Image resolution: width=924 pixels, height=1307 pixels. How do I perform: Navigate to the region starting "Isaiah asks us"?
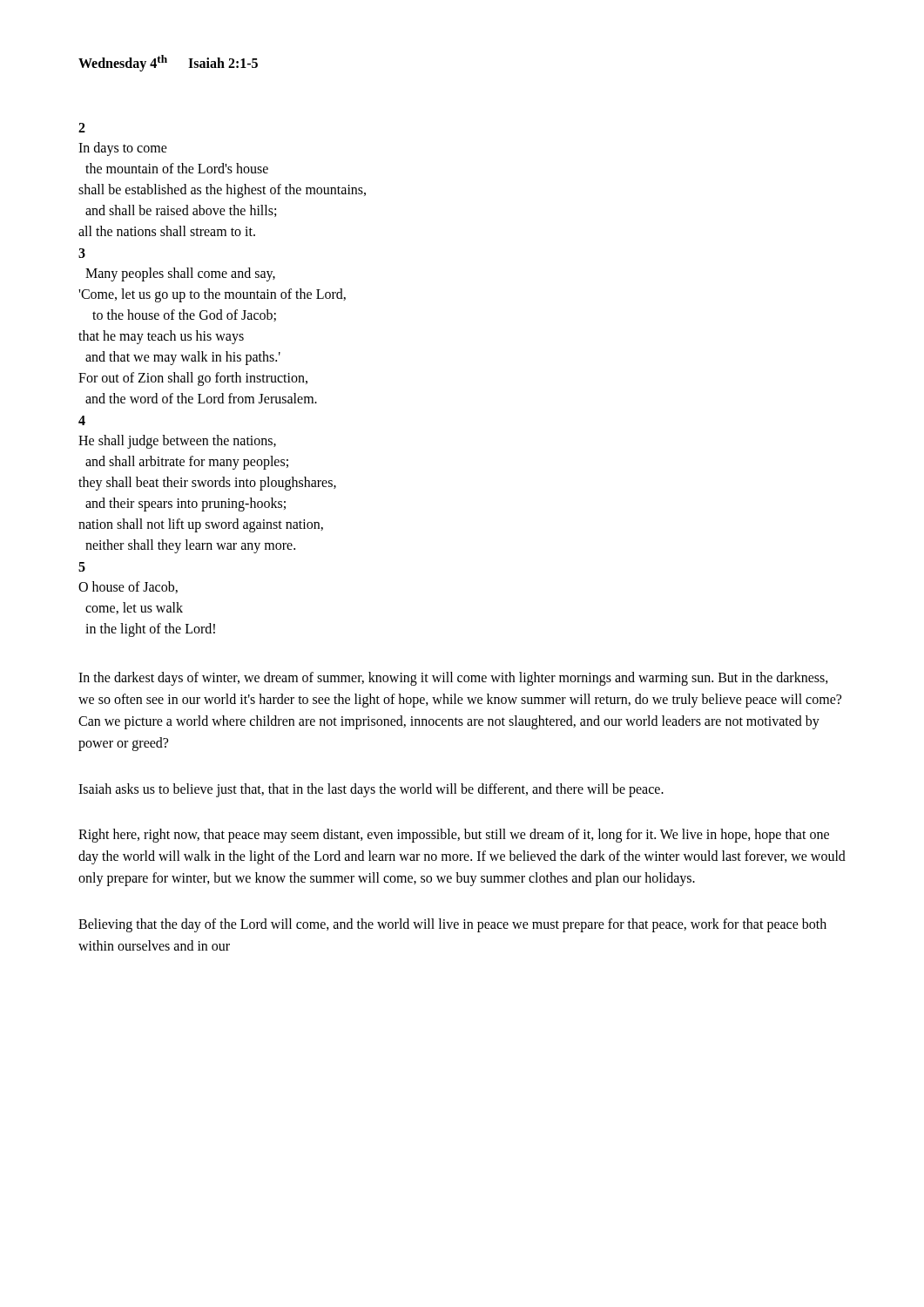(371, 789)
